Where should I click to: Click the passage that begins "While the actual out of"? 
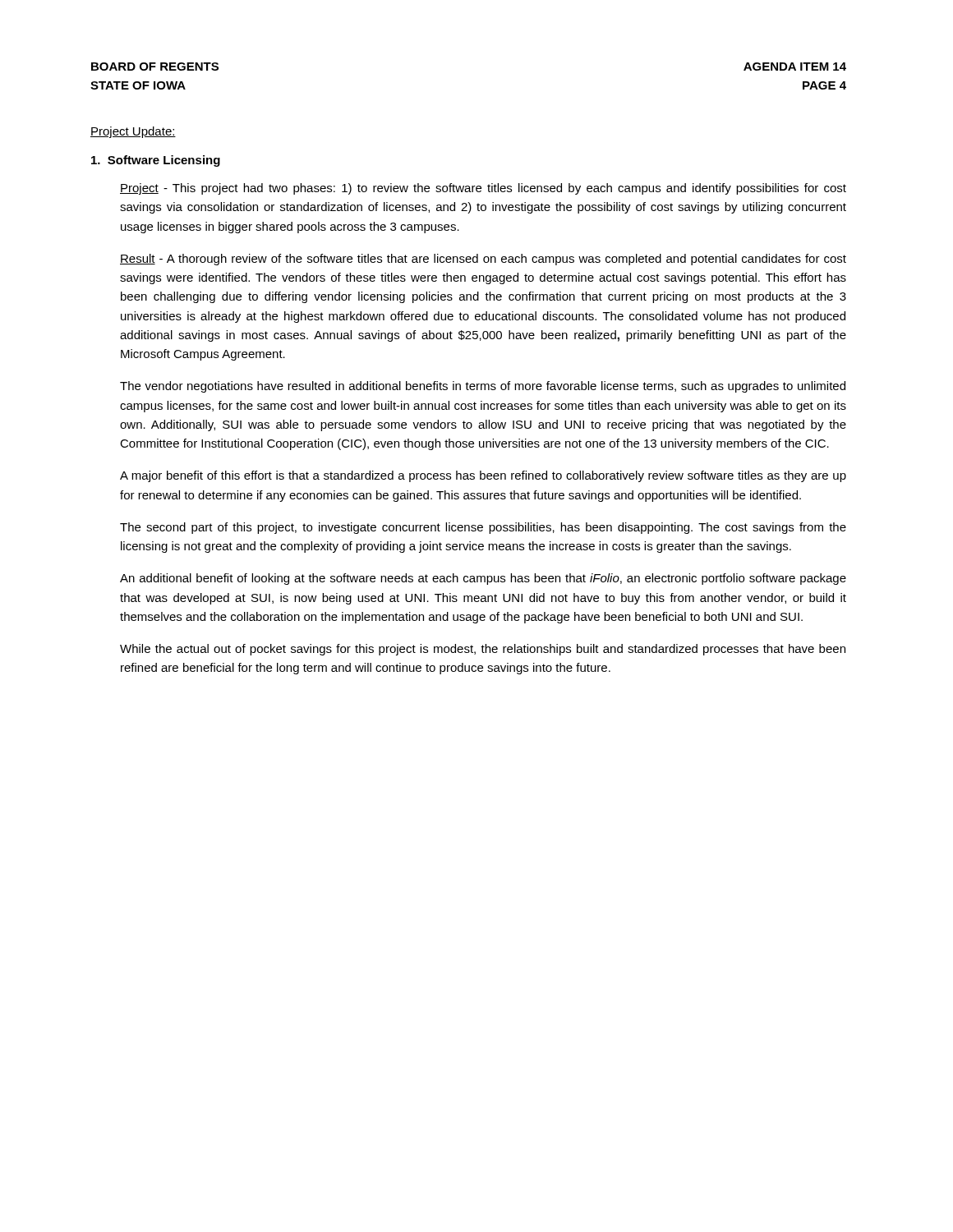click(483, 658)
